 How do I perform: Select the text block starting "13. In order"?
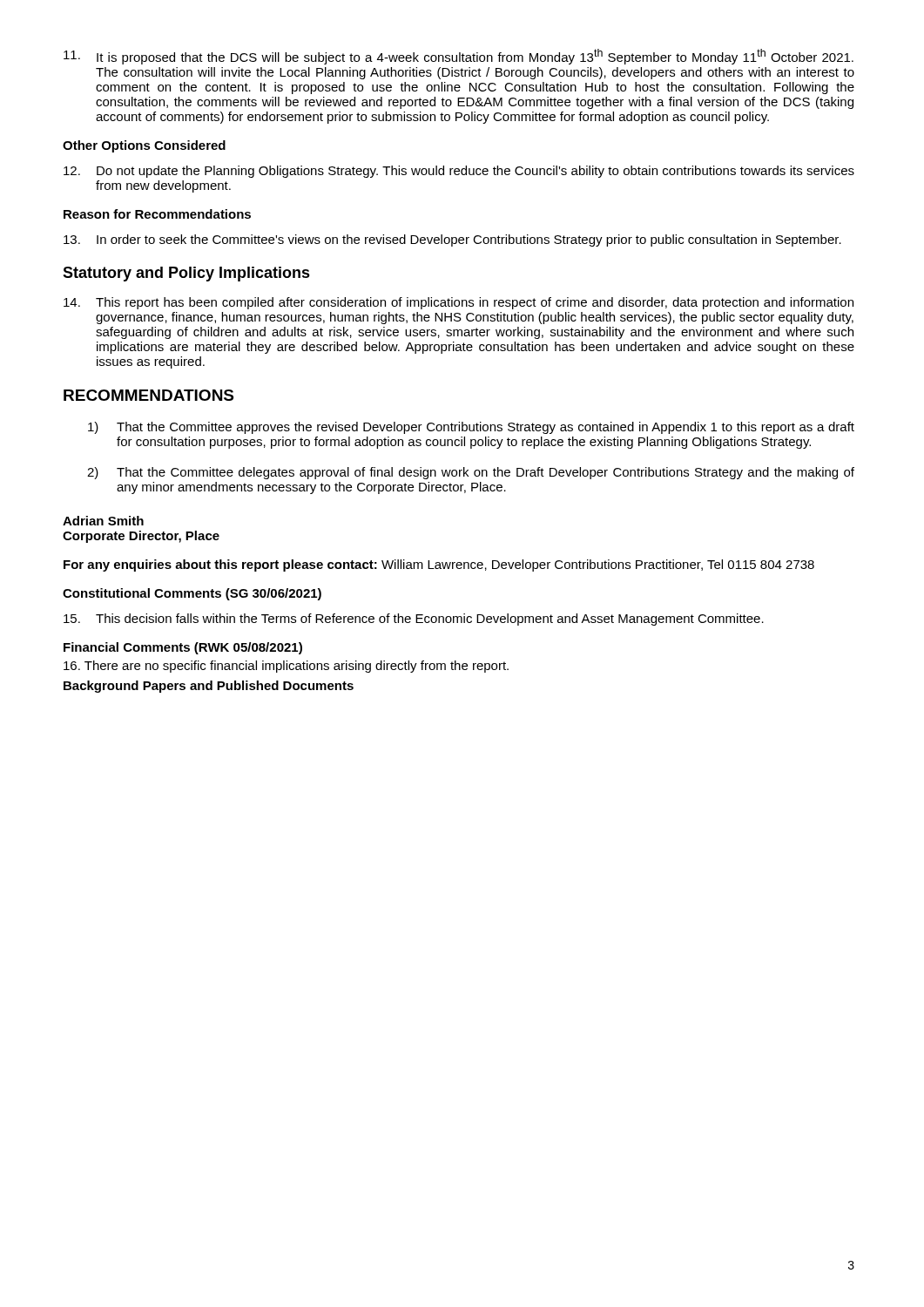tap(459, 239)
